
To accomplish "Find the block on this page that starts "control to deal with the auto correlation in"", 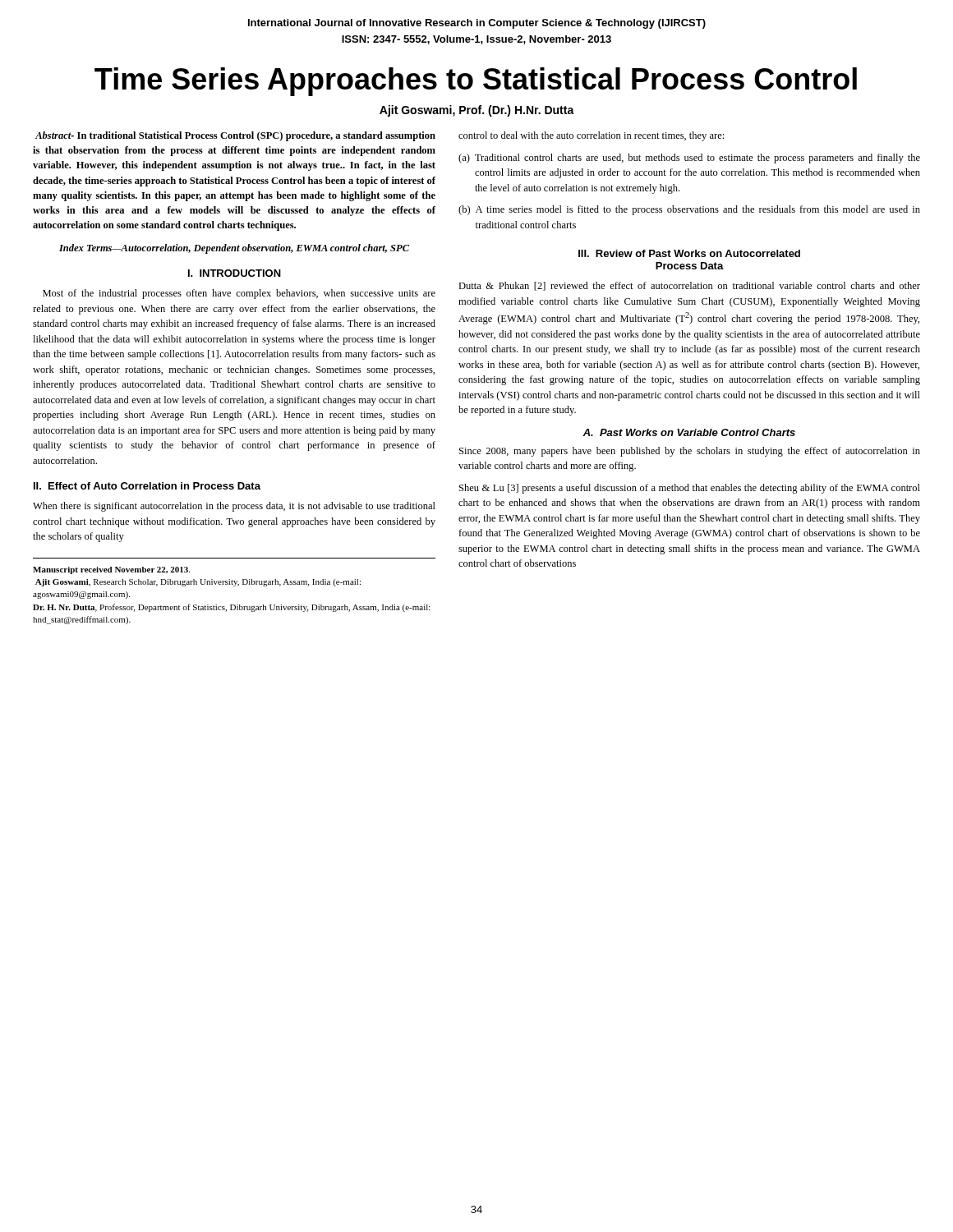I will [x=592, y=136].
